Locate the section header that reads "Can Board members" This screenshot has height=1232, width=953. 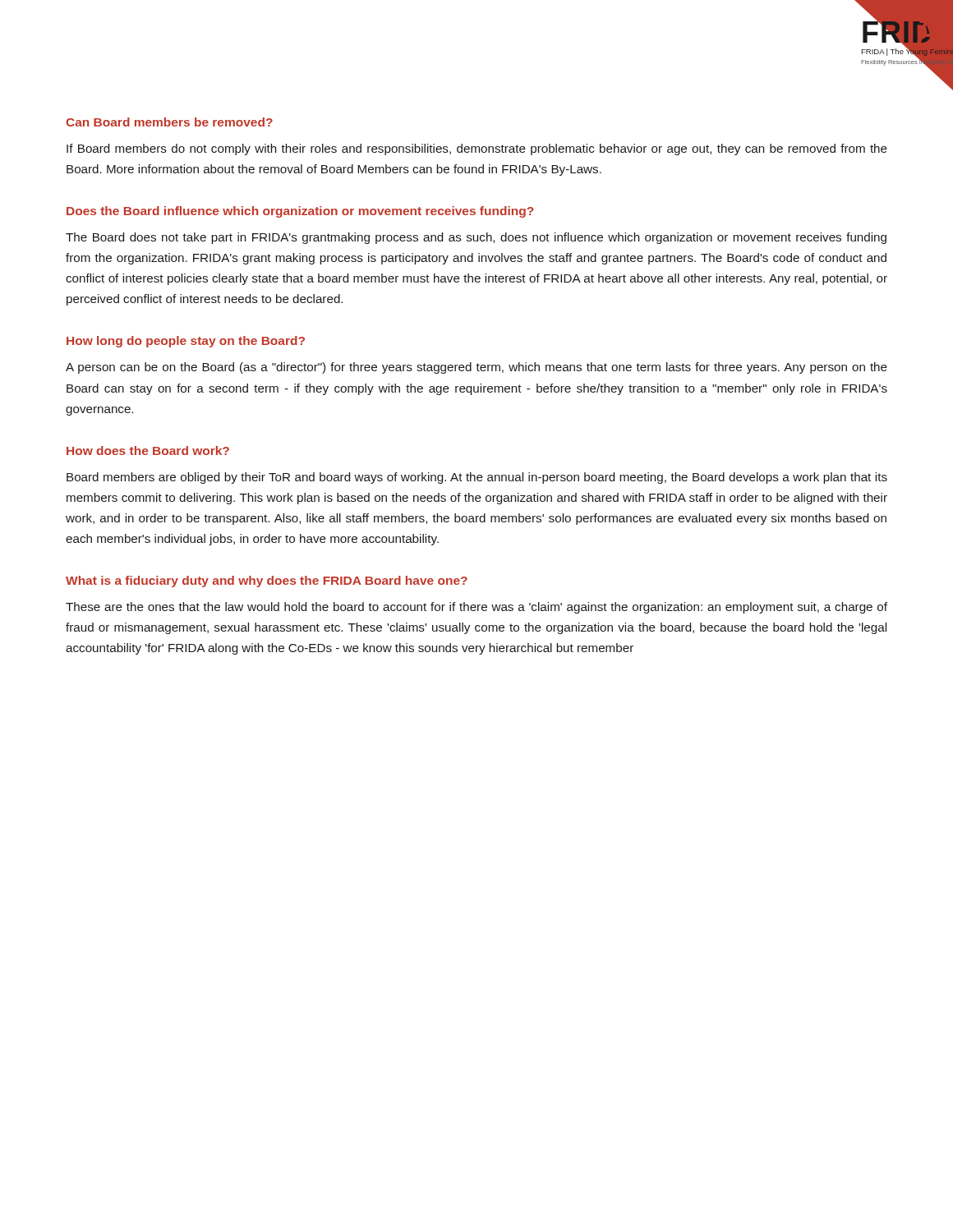click(169, 122)
